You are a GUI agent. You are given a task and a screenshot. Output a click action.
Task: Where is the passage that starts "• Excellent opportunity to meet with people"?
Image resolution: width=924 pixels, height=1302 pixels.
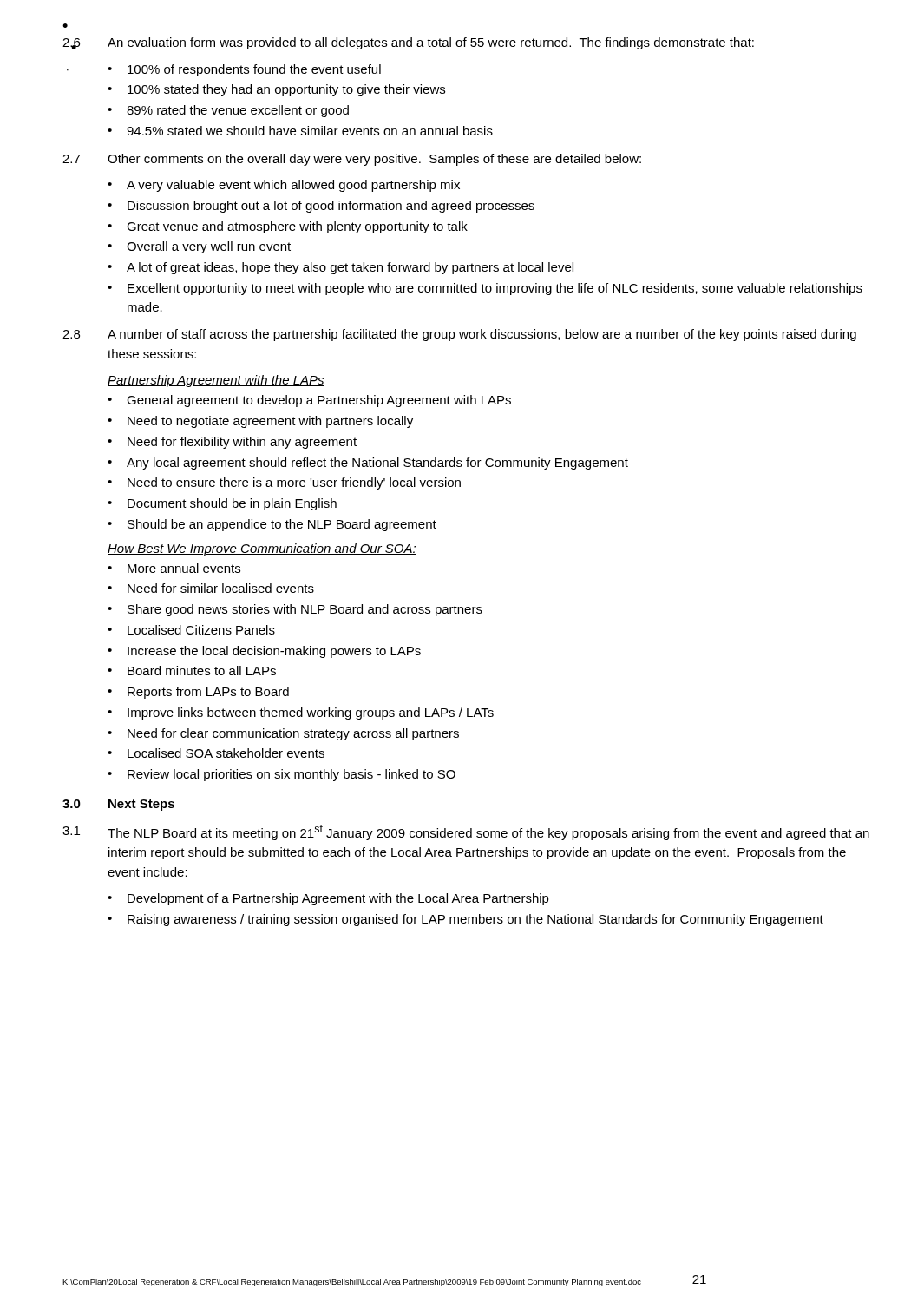[490, 297]
